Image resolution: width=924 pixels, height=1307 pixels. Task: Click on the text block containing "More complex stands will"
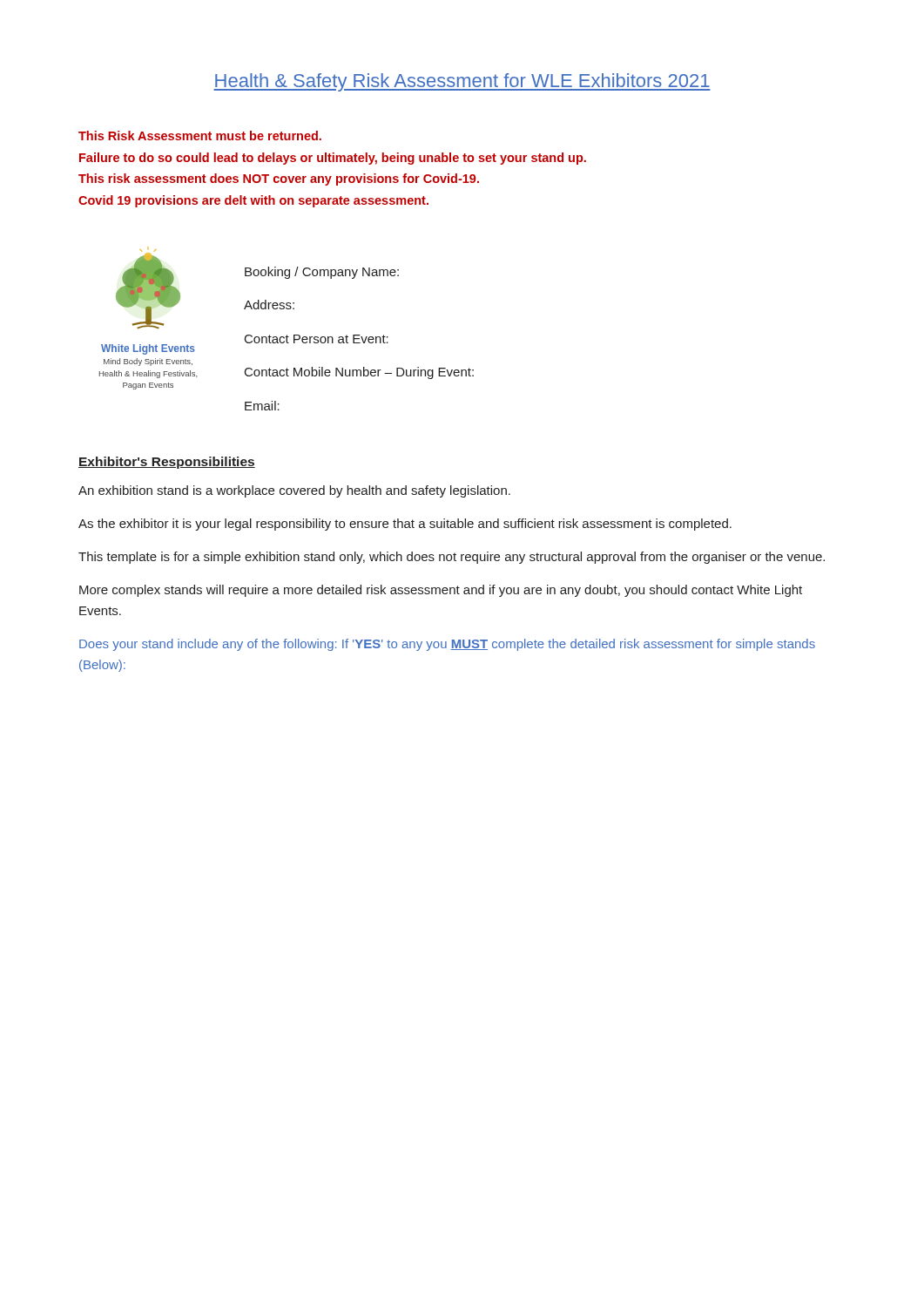440,600
